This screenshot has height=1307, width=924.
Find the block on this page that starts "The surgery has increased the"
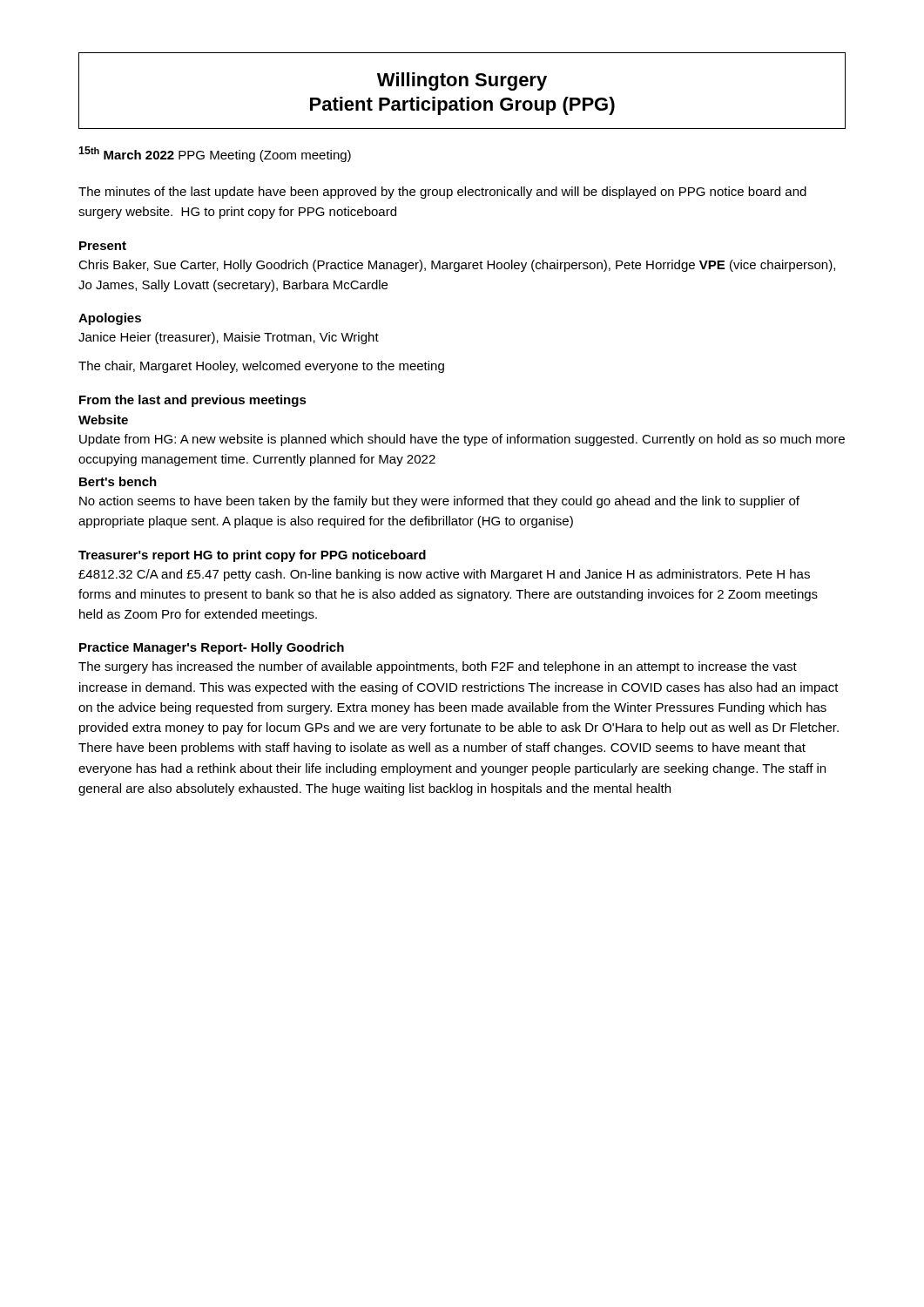coord(459,727)
